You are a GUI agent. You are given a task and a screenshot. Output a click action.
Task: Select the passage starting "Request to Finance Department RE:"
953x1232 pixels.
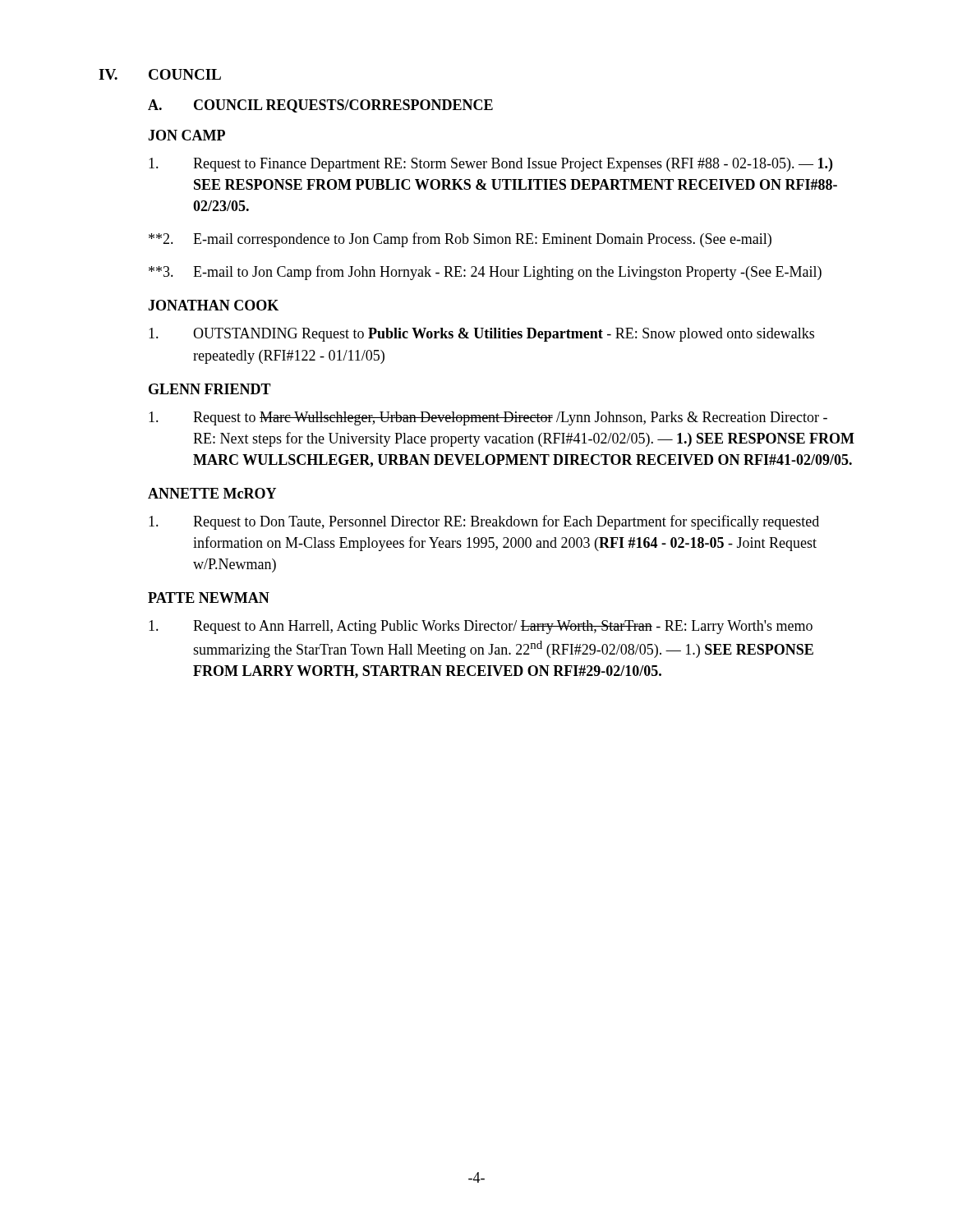pos(501,185)
